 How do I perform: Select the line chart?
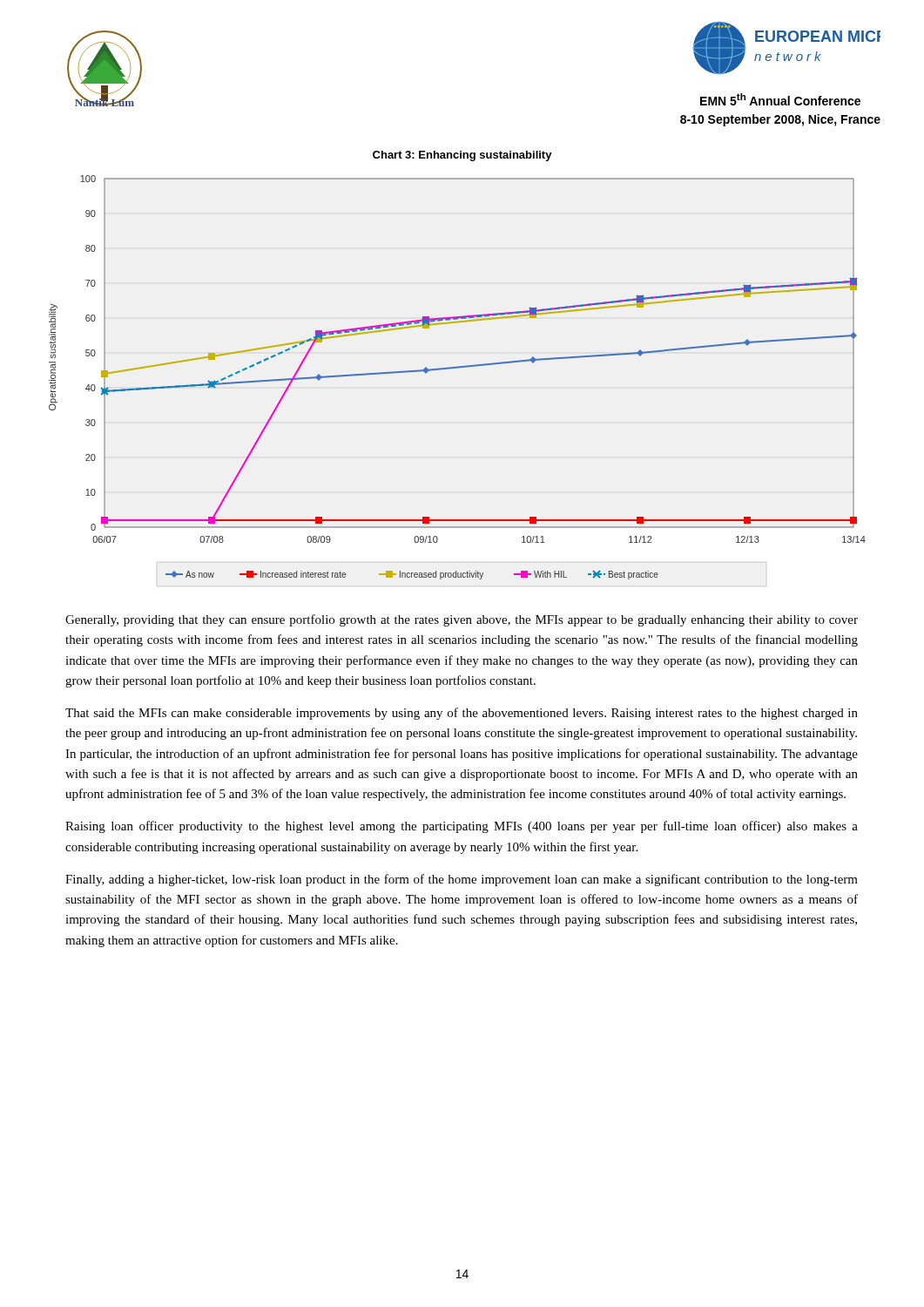[x=462, y=385]
